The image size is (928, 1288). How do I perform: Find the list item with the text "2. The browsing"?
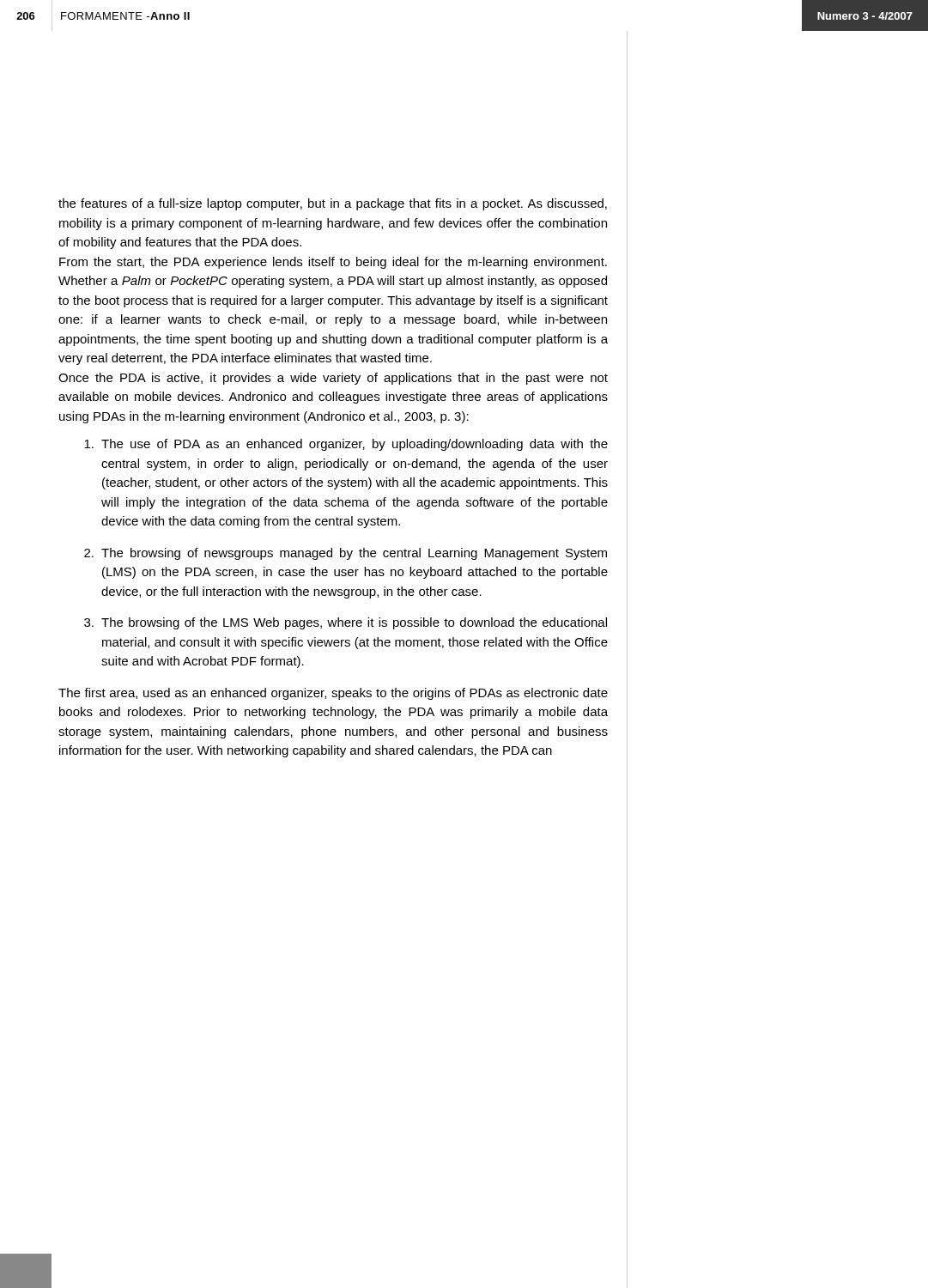pyautogui.click(x=339, y=572)
